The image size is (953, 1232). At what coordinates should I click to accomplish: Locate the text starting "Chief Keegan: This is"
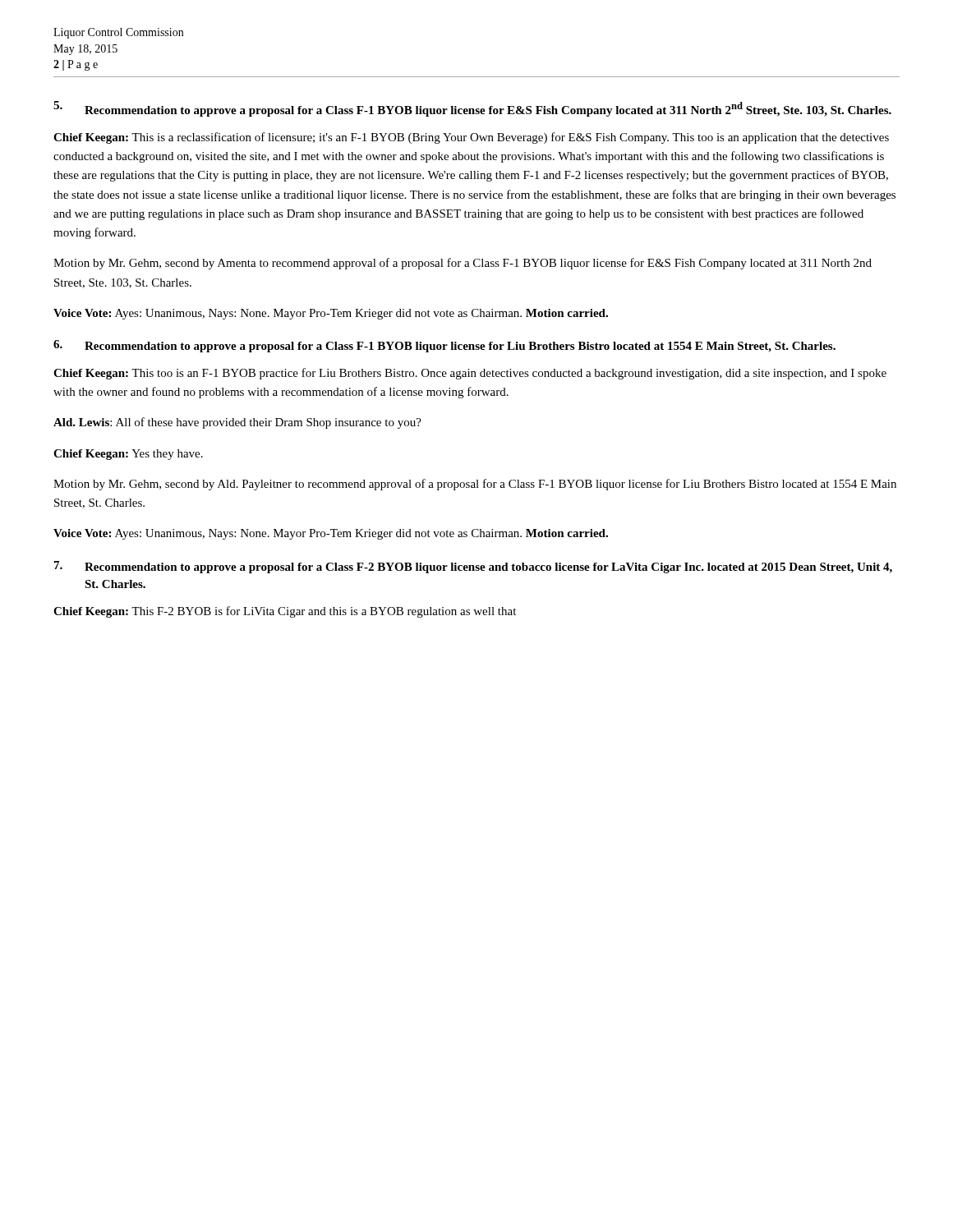[475, 185]
